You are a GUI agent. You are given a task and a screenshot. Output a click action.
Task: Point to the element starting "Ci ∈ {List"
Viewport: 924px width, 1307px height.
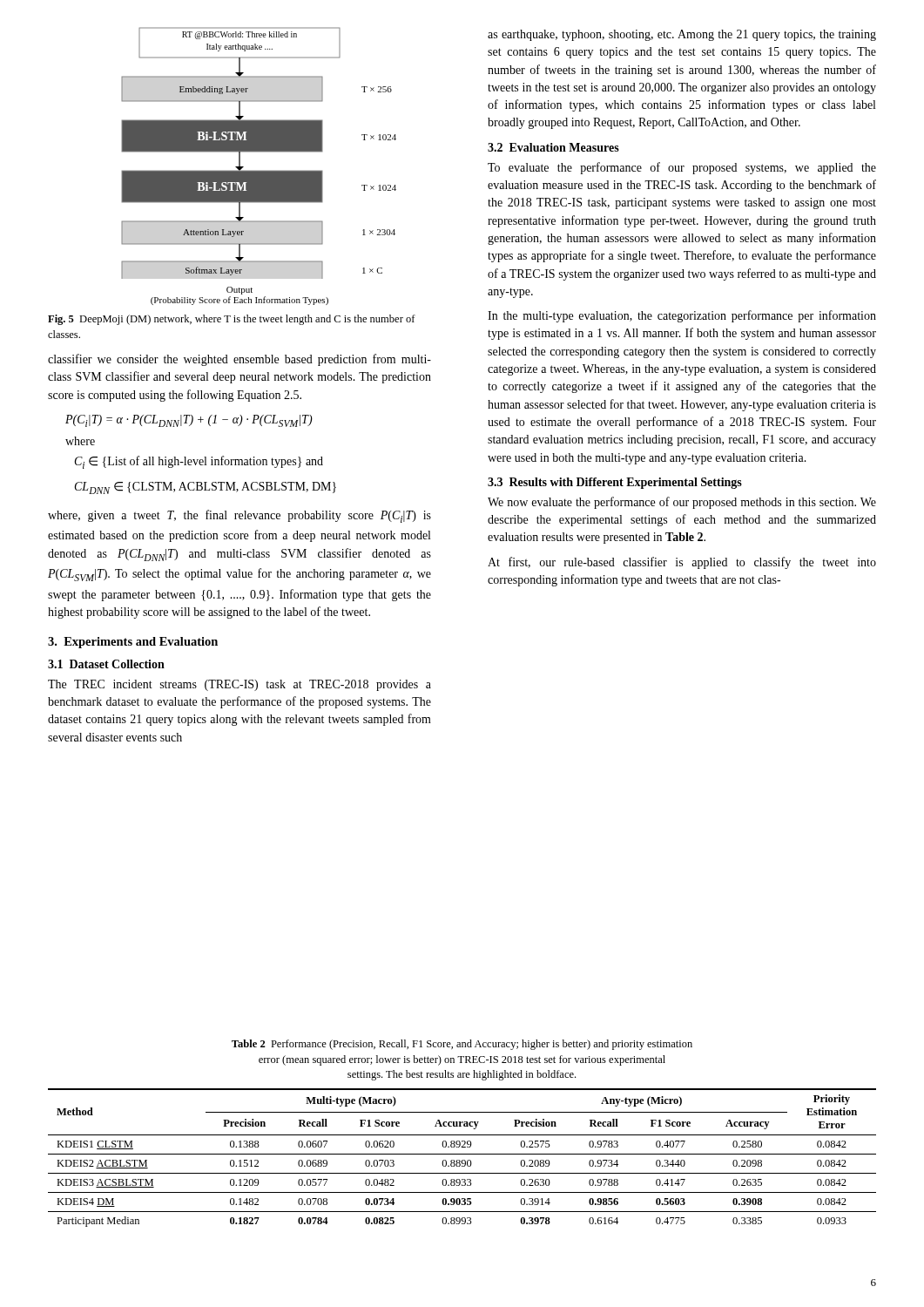click(x=199, y=463)
